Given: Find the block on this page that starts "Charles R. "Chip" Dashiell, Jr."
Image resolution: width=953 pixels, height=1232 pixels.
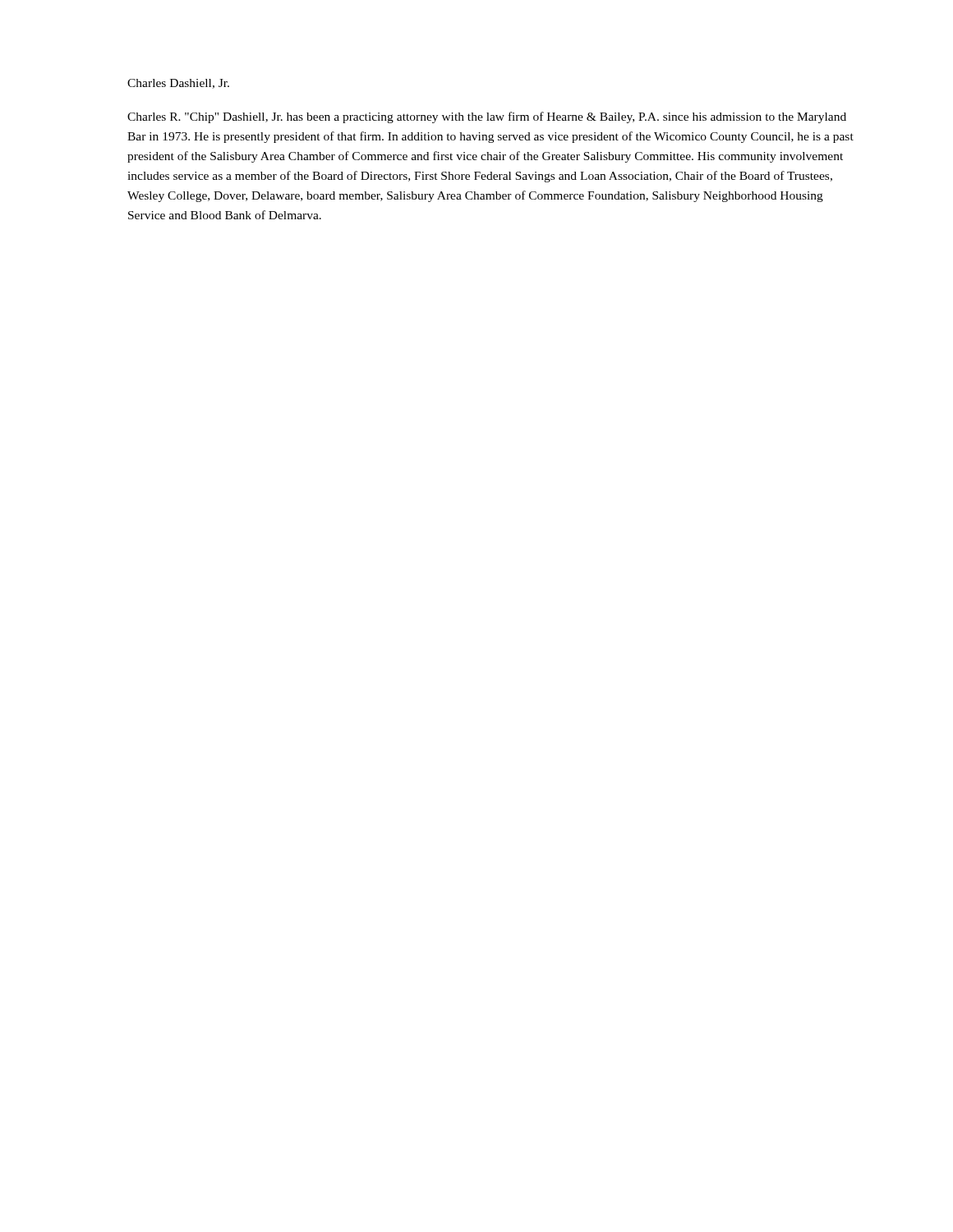Looking at the screenshot, I should 490,165.
